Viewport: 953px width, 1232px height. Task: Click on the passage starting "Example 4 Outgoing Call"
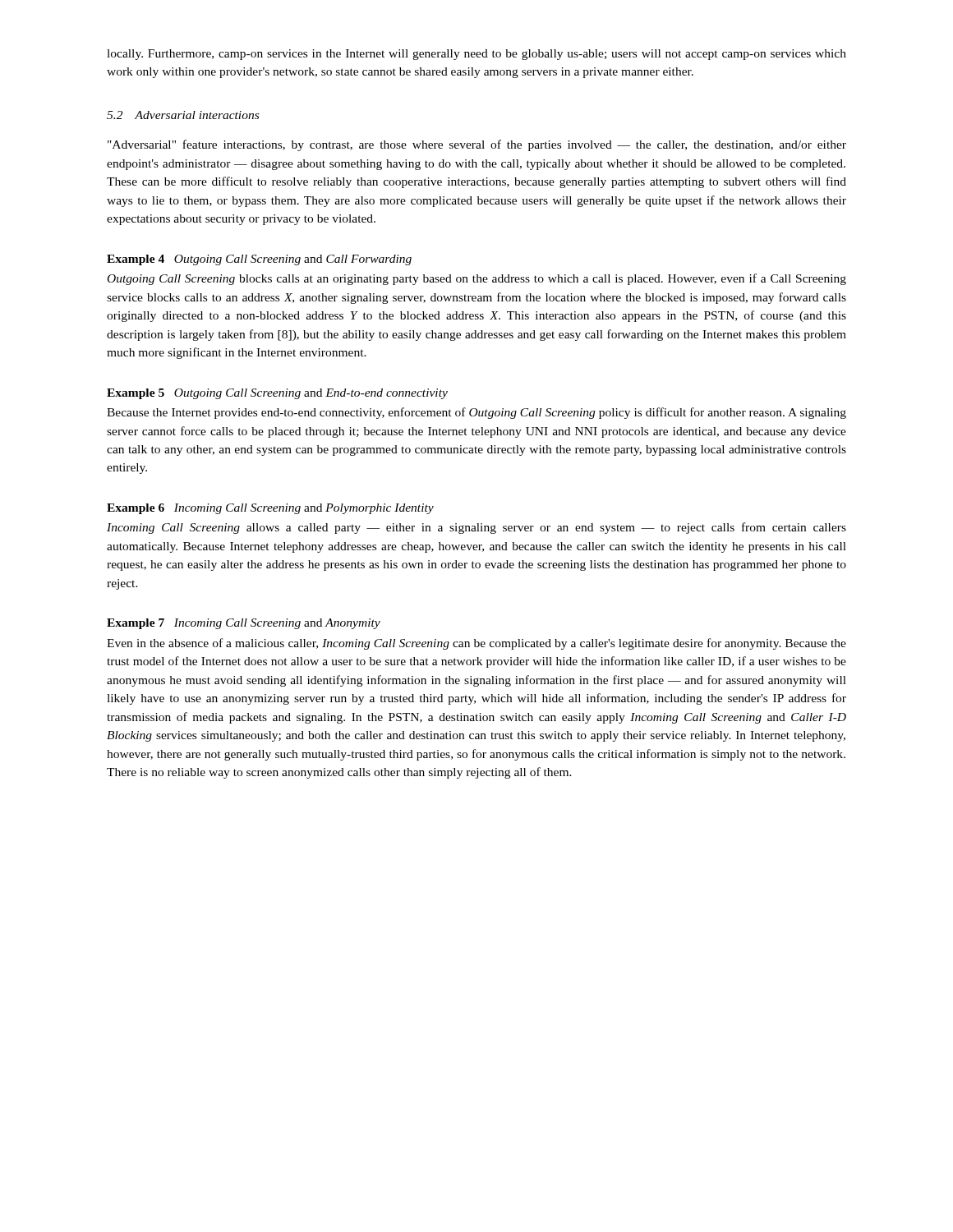coord(259,260)
